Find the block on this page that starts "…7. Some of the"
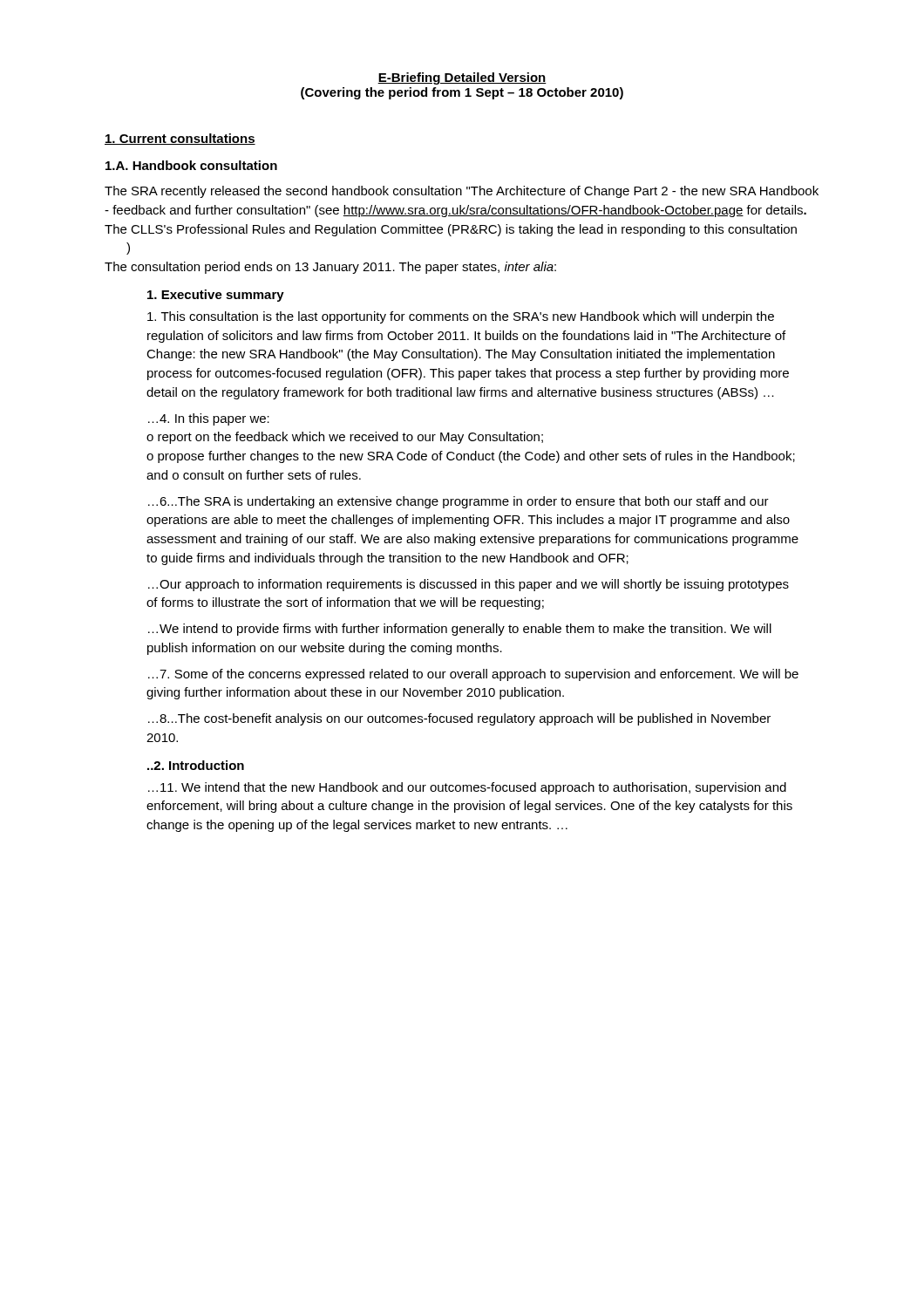The height and width of the screenshot is (1308, 924). coord(473,683)
